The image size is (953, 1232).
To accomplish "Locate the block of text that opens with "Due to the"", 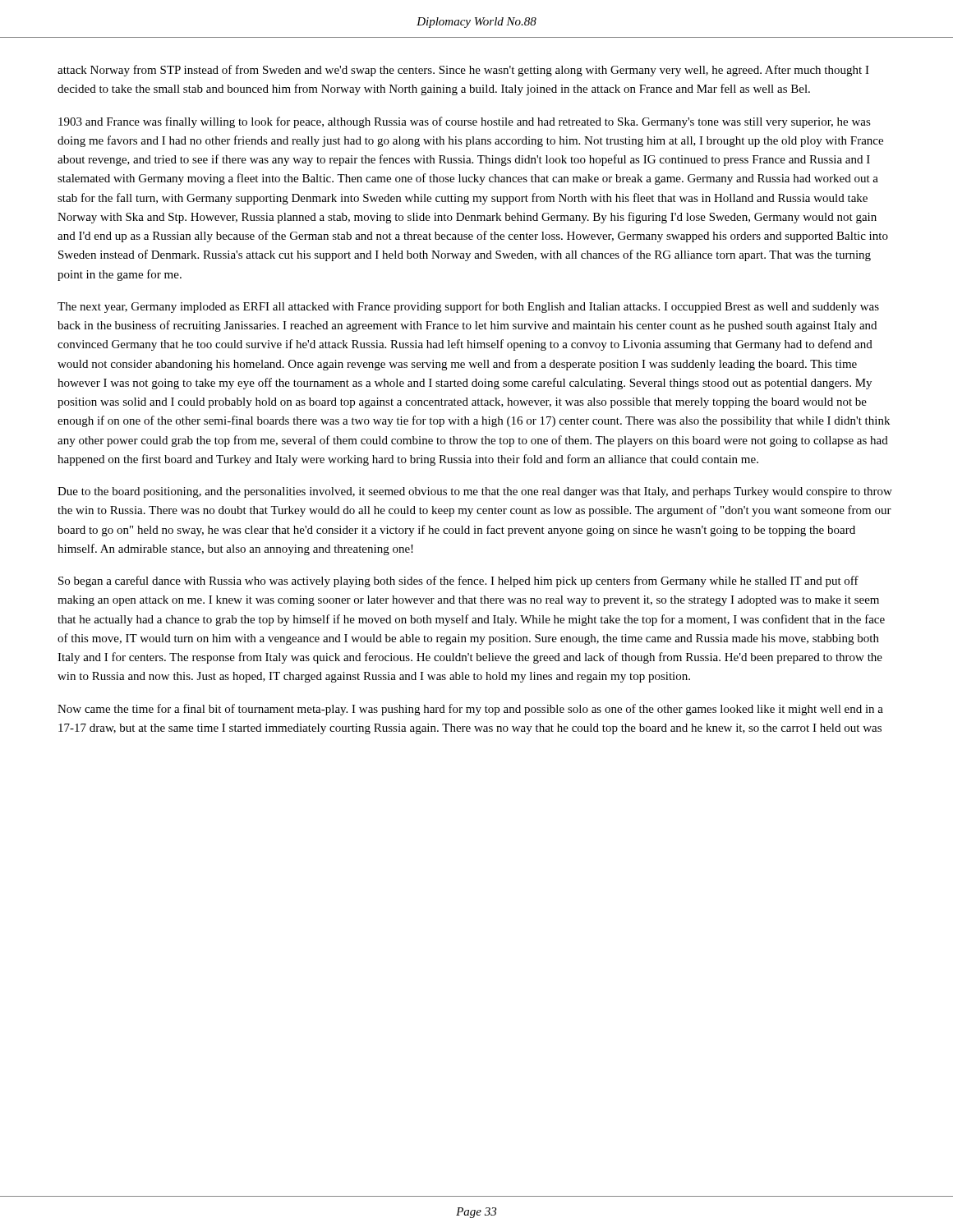I will tap(475, 520).
